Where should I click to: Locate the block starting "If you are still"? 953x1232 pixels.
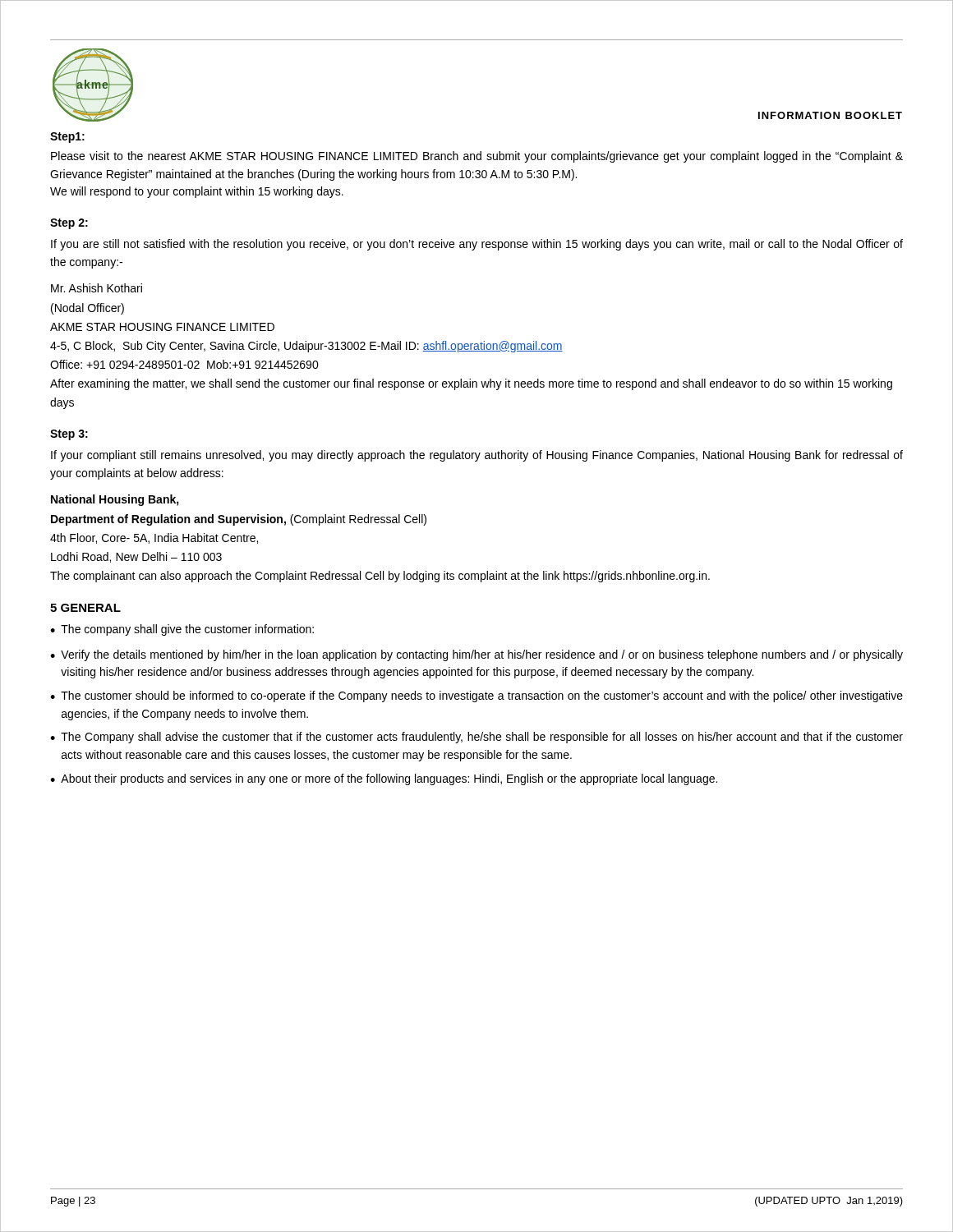click(476, 253)
